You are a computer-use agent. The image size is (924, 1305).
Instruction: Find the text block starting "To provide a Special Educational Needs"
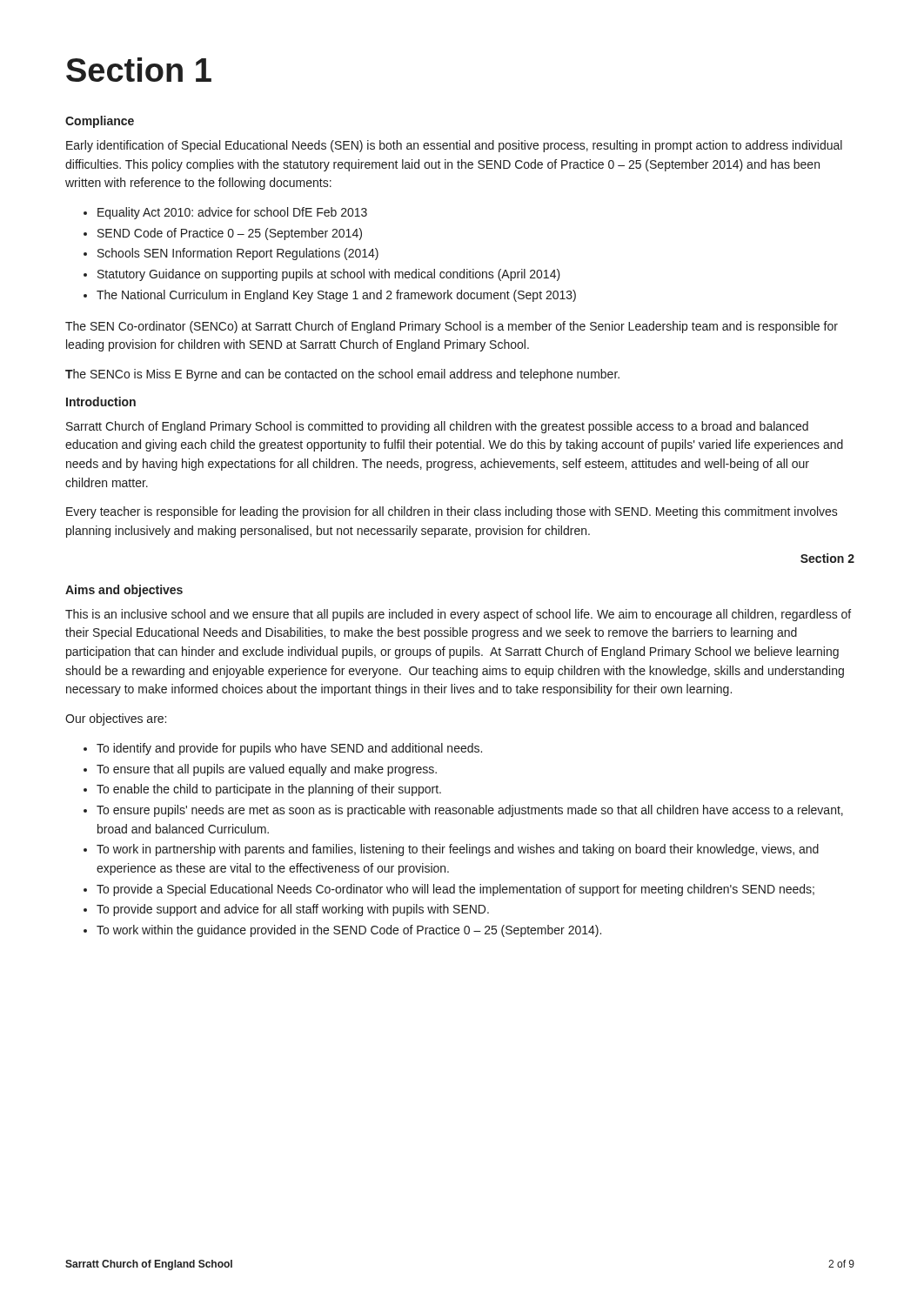tap(456, 889)
